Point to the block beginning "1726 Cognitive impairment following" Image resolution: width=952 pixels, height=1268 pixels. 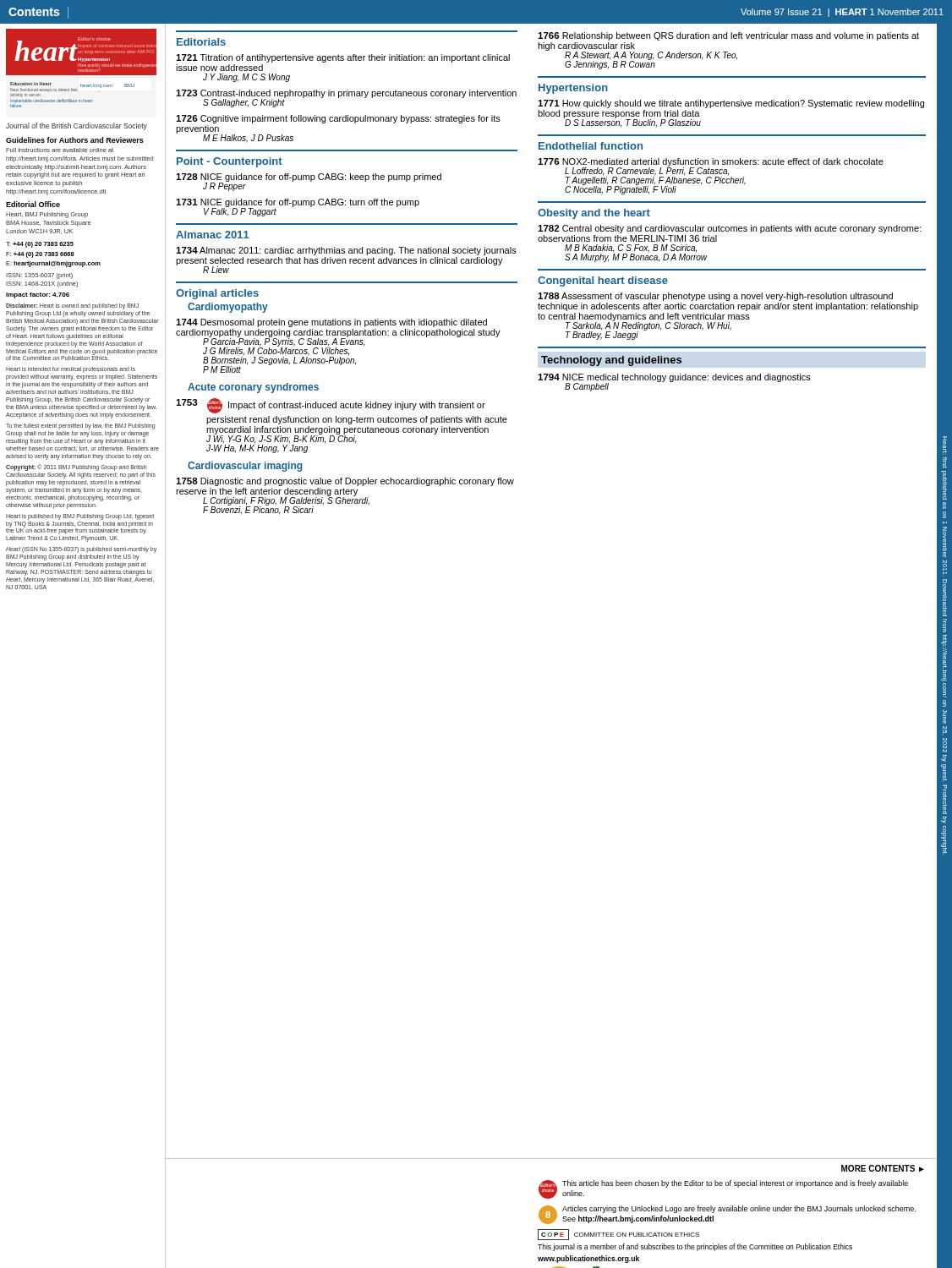347,128
